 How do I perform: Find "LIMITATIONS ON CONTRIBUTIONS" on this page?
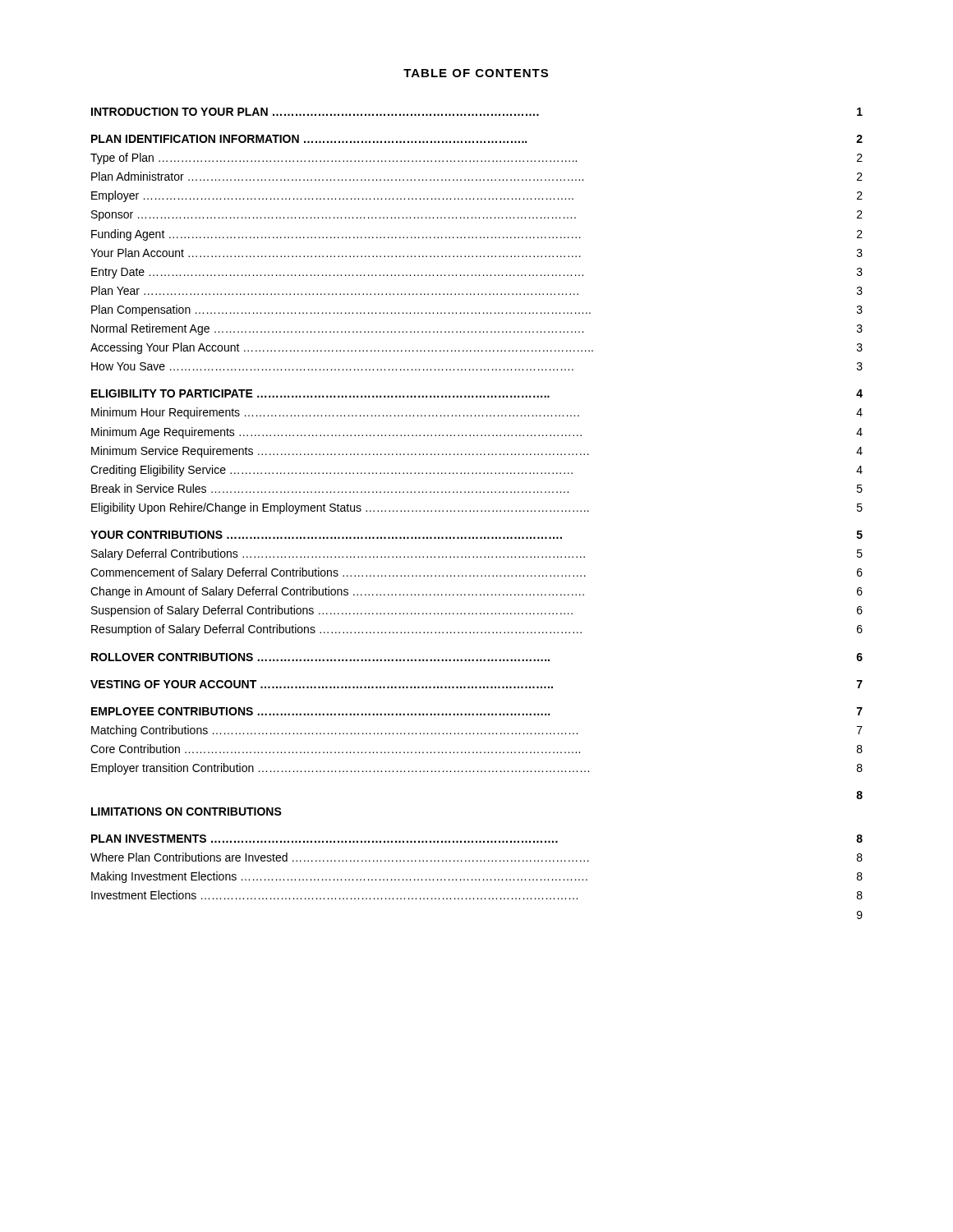(186, 812)
